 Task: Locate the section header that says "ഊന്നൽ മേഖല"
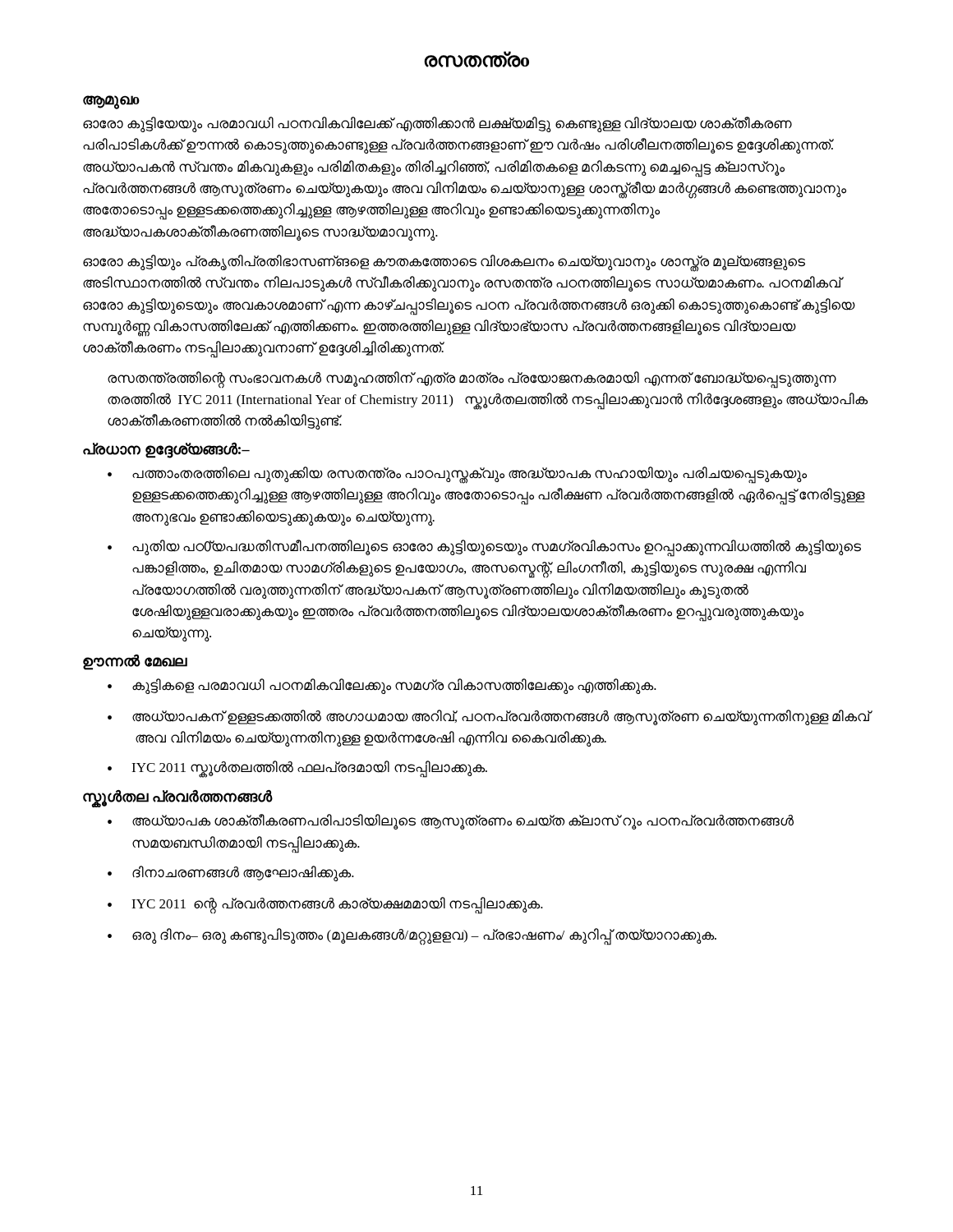(134, 661)
